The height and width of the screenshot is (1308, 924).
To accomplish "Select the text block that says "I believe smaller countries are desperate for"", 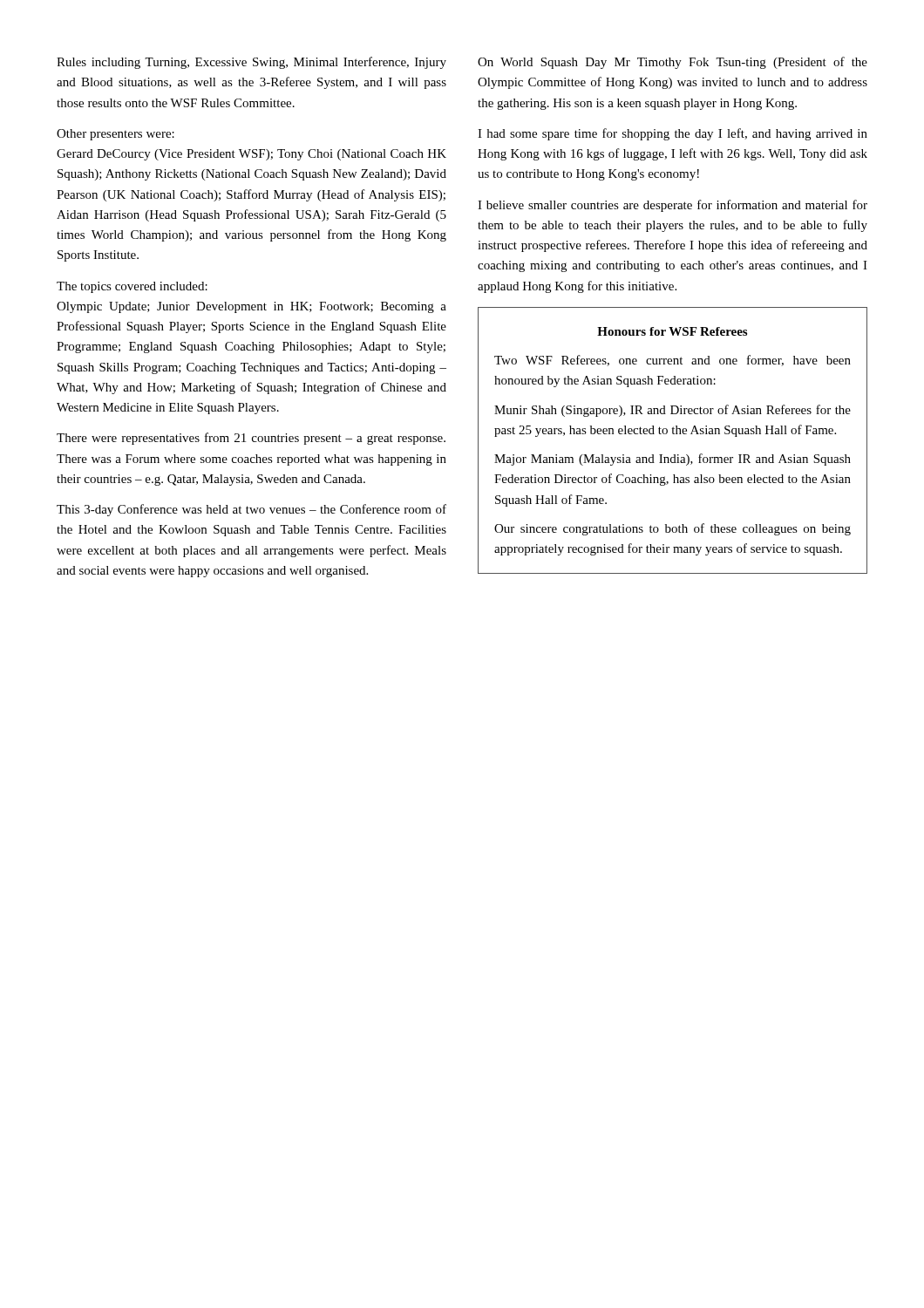I will [673, 246].
